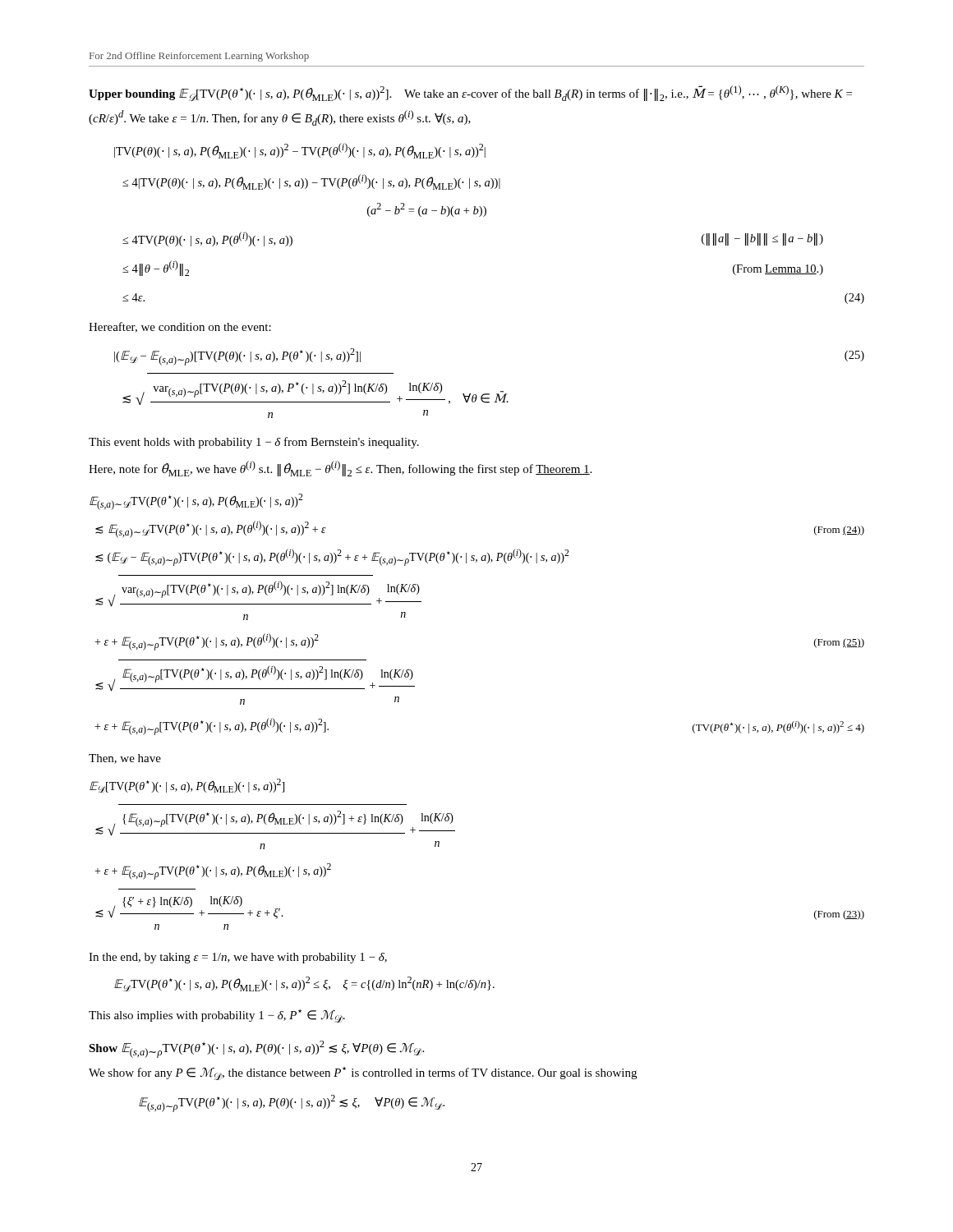
Task: Locate the text block starting "Then, we have"
Action: pyautogui.click(x=125, y=758)
